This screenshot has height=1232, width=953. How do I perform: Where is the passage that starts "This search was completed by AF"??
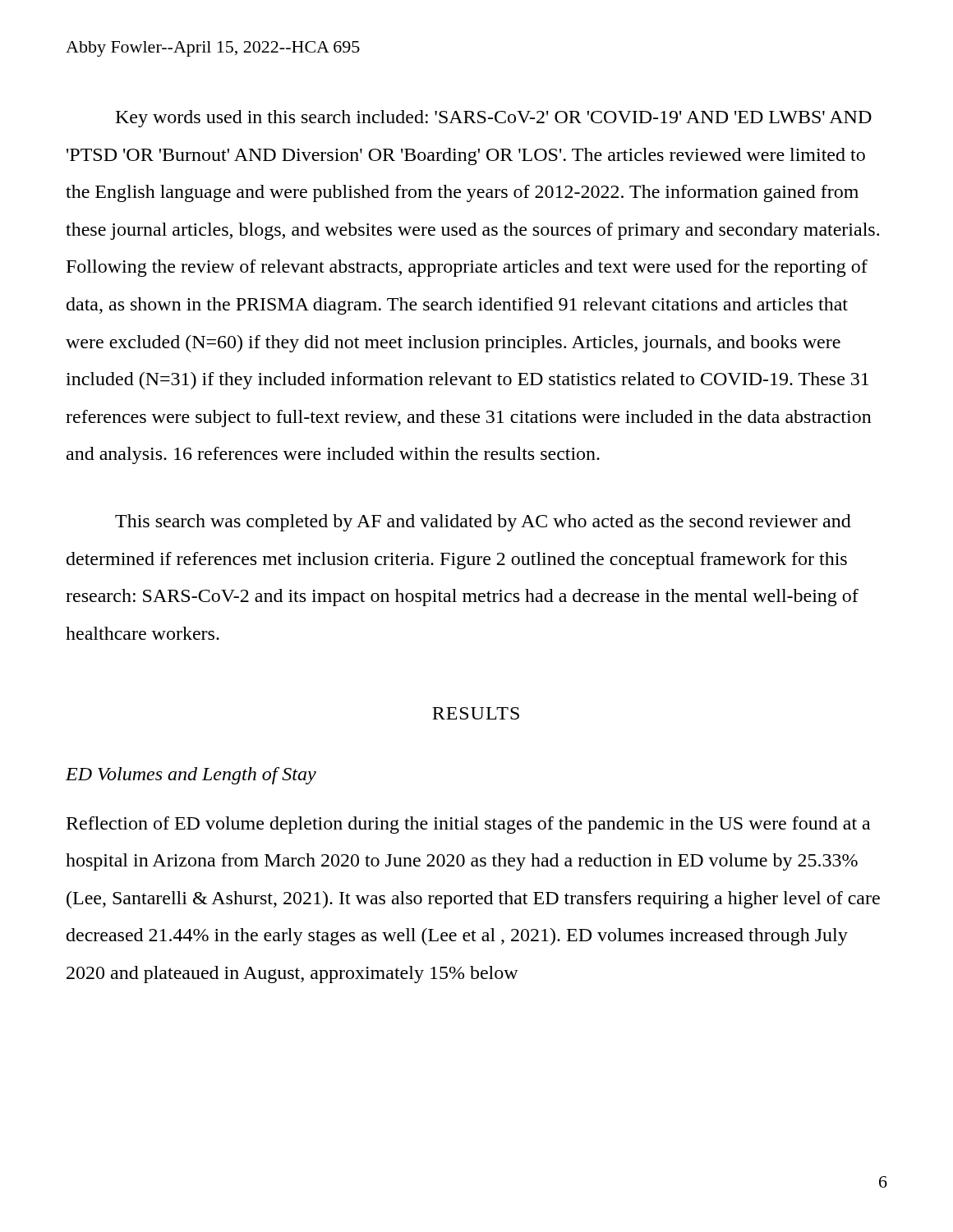point(462,577)
